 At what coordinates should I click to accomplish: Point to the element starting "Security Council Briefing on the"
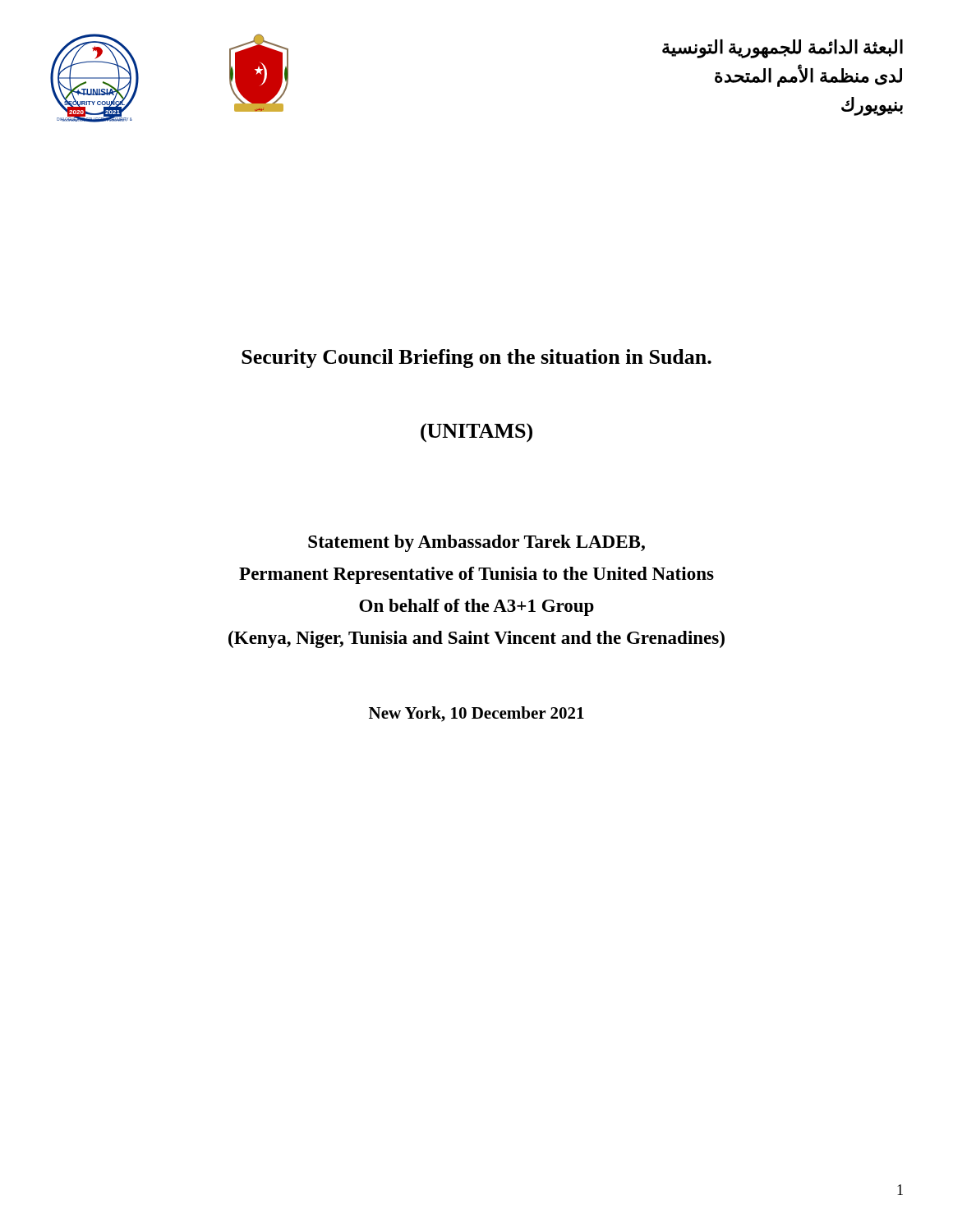click(476, 357)
